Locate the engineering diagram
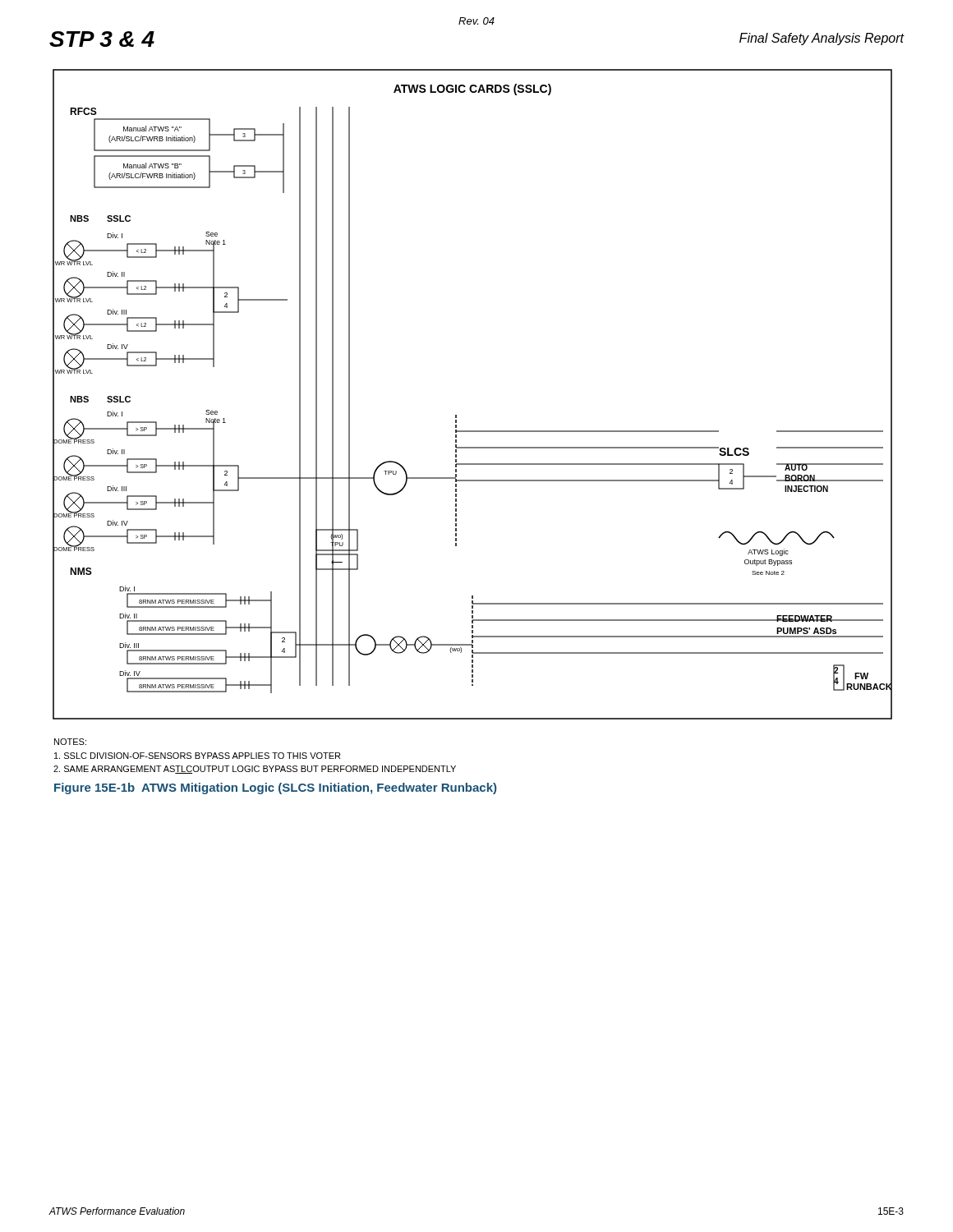 click(476, 398)
